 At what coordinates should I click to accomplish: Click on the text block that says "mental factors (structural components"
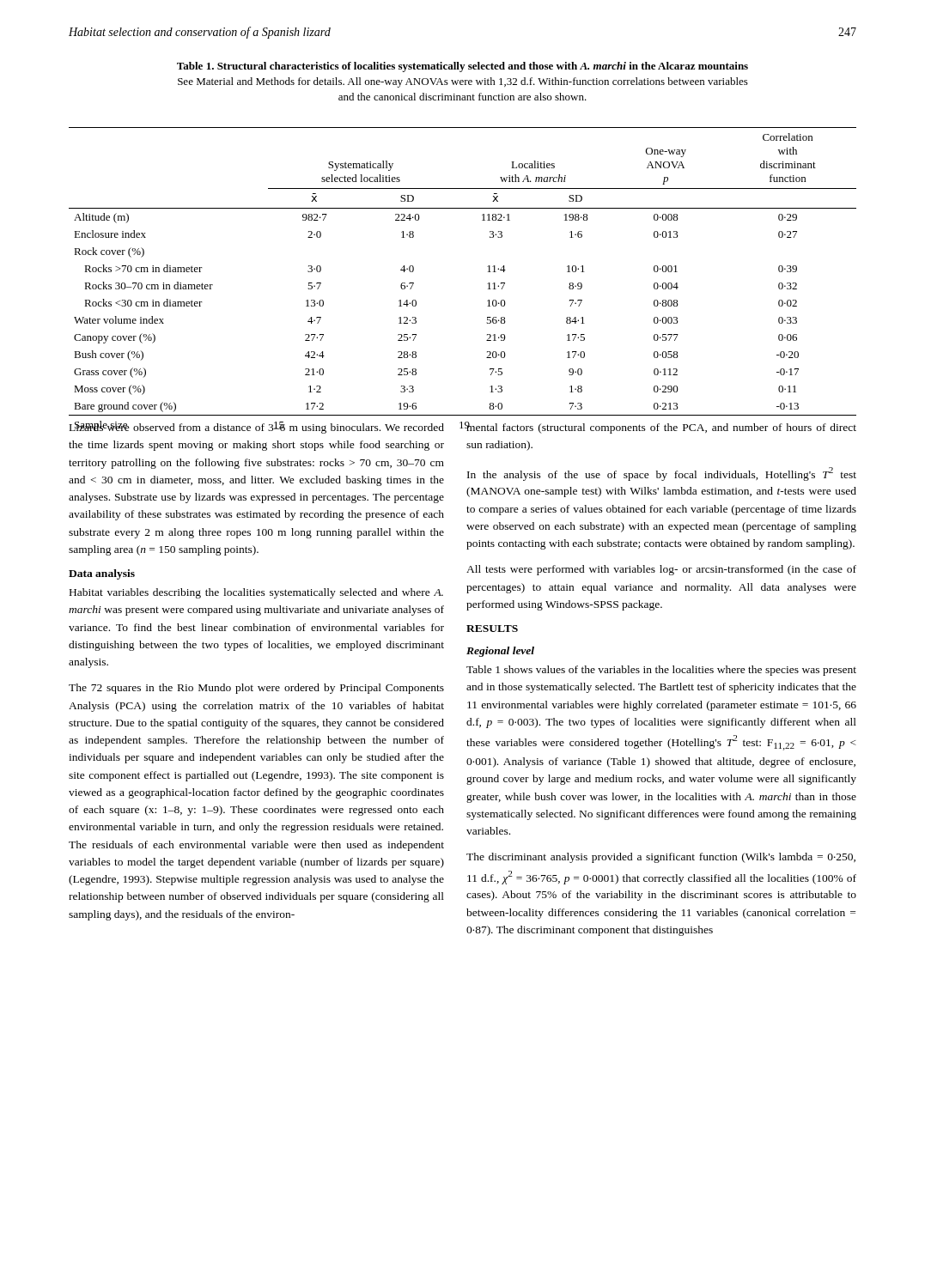tap(661, 516)
